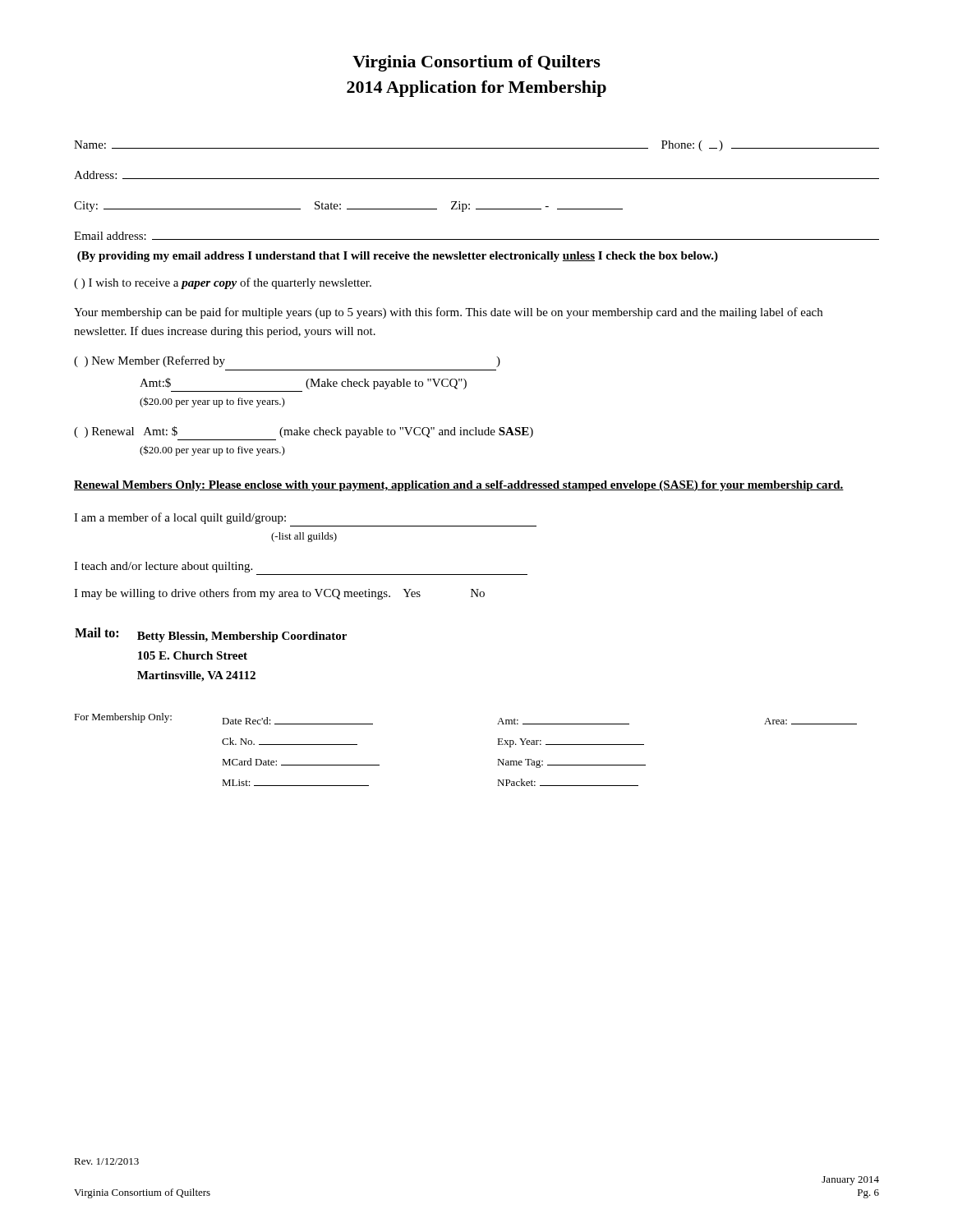Where is the passage that starts "( ) New Member"?
This screenshot has height=1232, width=953.
click(476, 382)
